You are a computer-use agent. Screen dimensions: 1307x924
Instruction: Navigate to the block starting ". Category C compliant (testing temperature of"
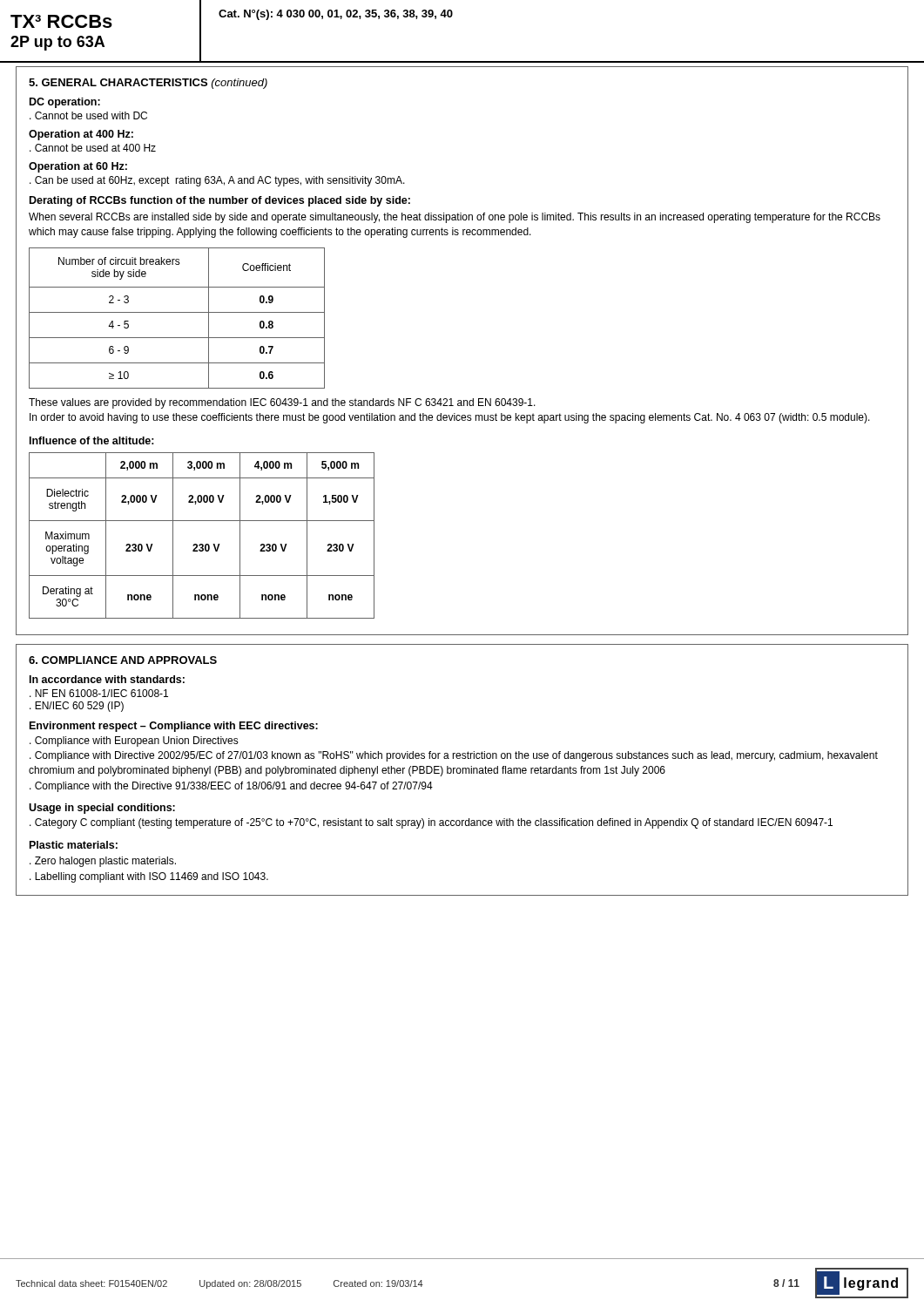pyautogui.click(x=431, y=823)
